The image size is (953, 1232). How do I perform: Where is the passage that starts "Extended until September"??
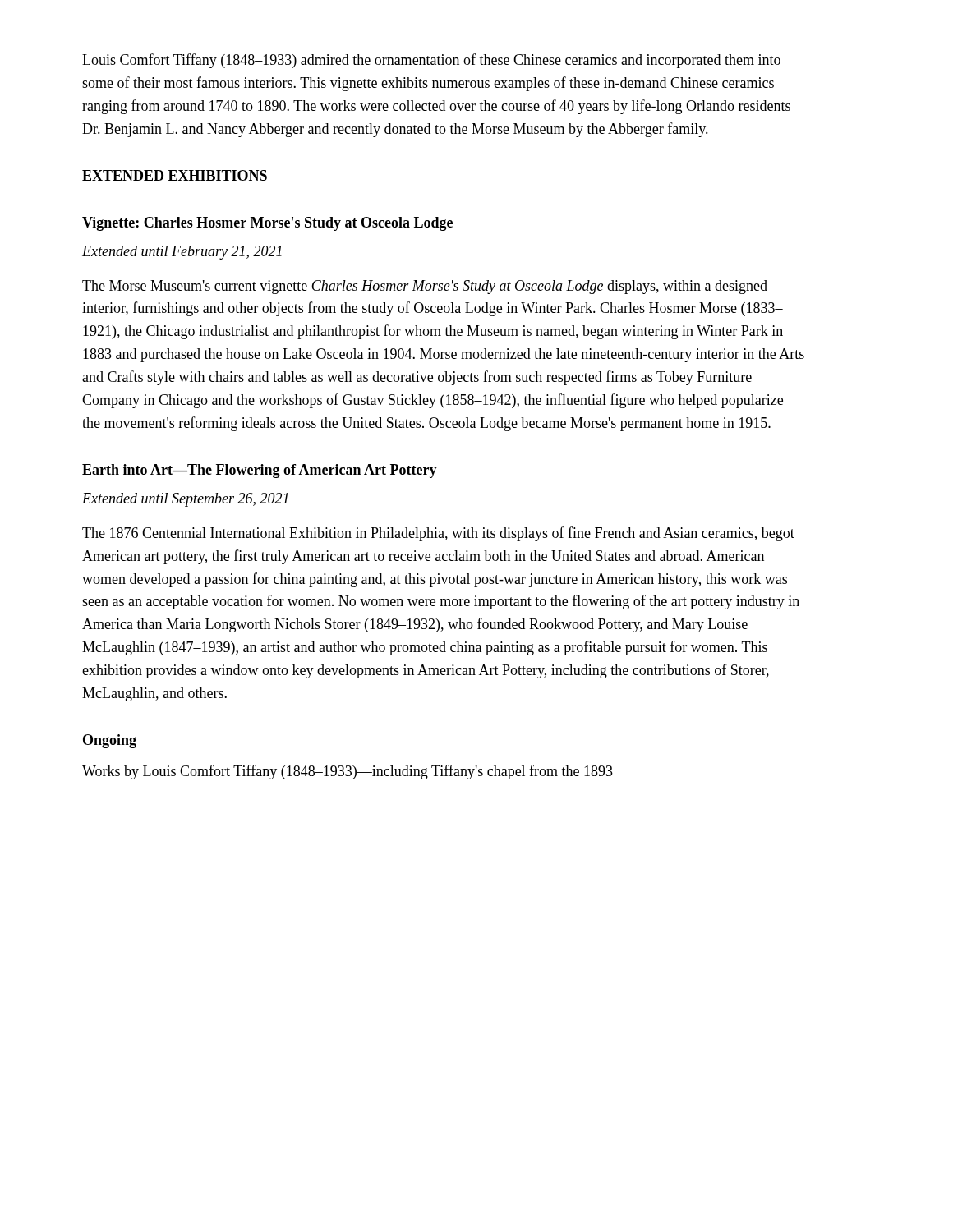coord(186,498)
